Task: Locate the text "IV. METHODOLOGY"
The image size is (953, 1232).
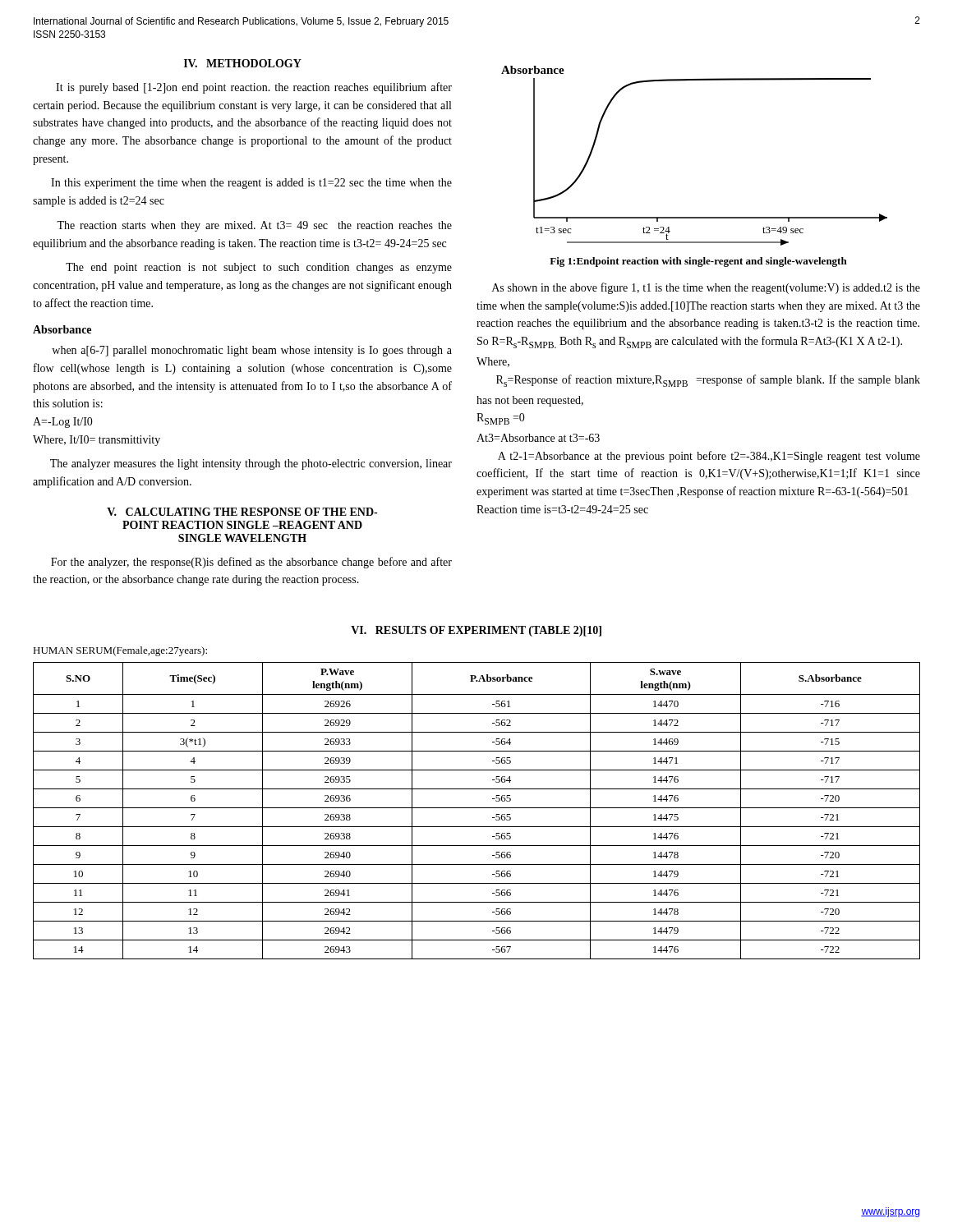Action: 242,64
